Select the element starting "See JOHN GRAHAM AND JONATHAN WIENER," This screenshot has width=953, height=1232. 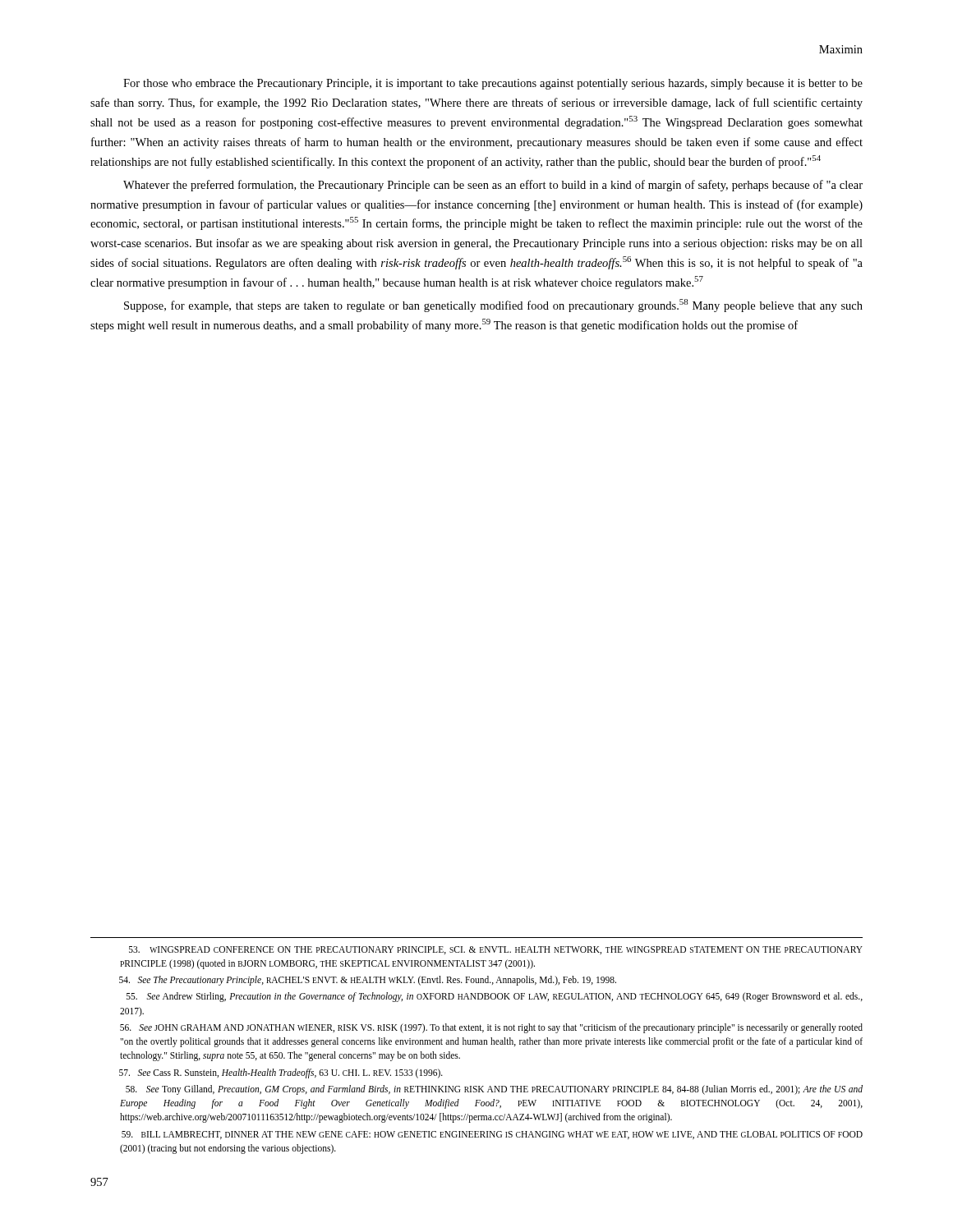(476, 1041)
